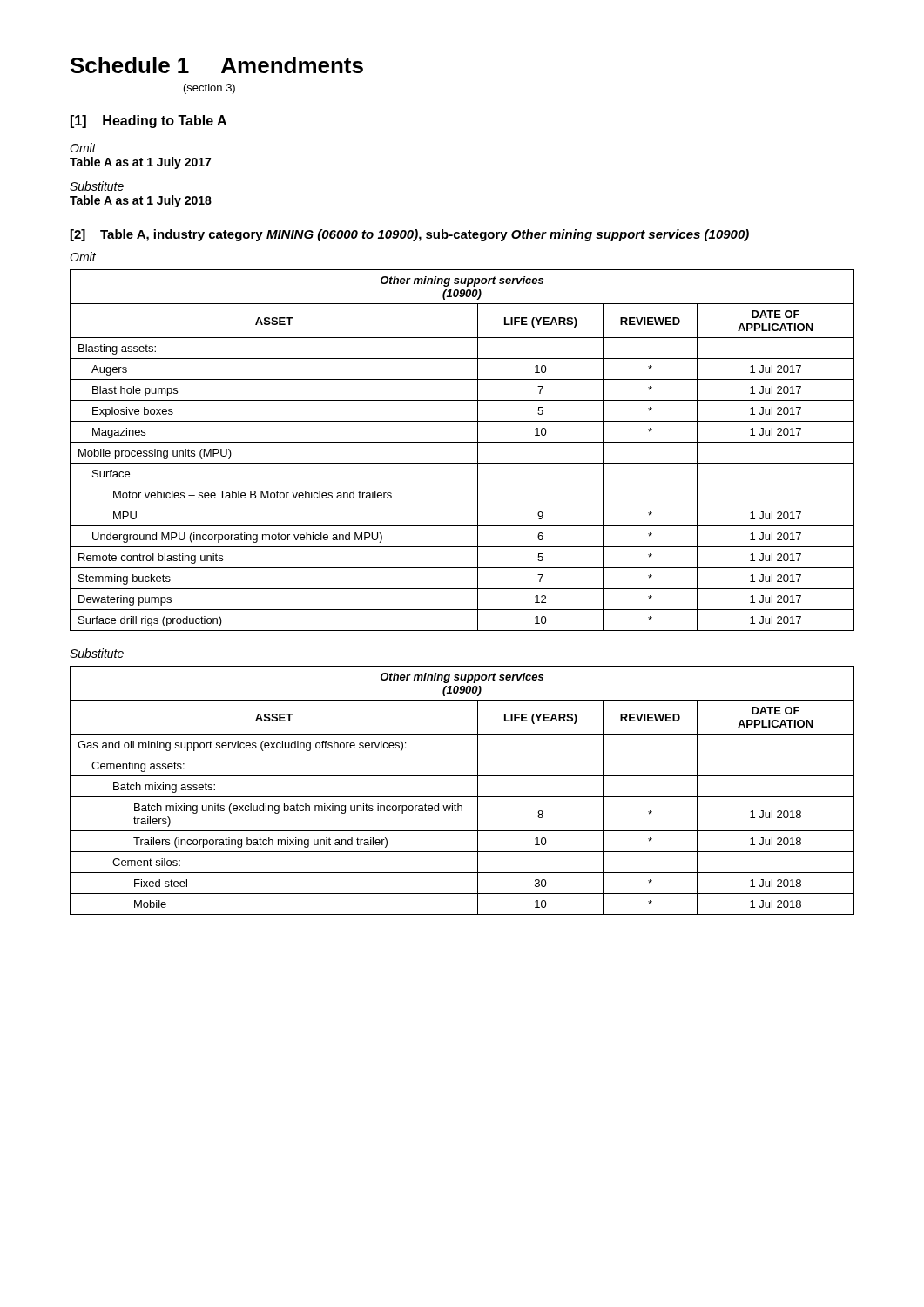Click where it says "Schedule 1 Amendments"
This screenshot has height=1307, width=924.
[x=217, y=66]
